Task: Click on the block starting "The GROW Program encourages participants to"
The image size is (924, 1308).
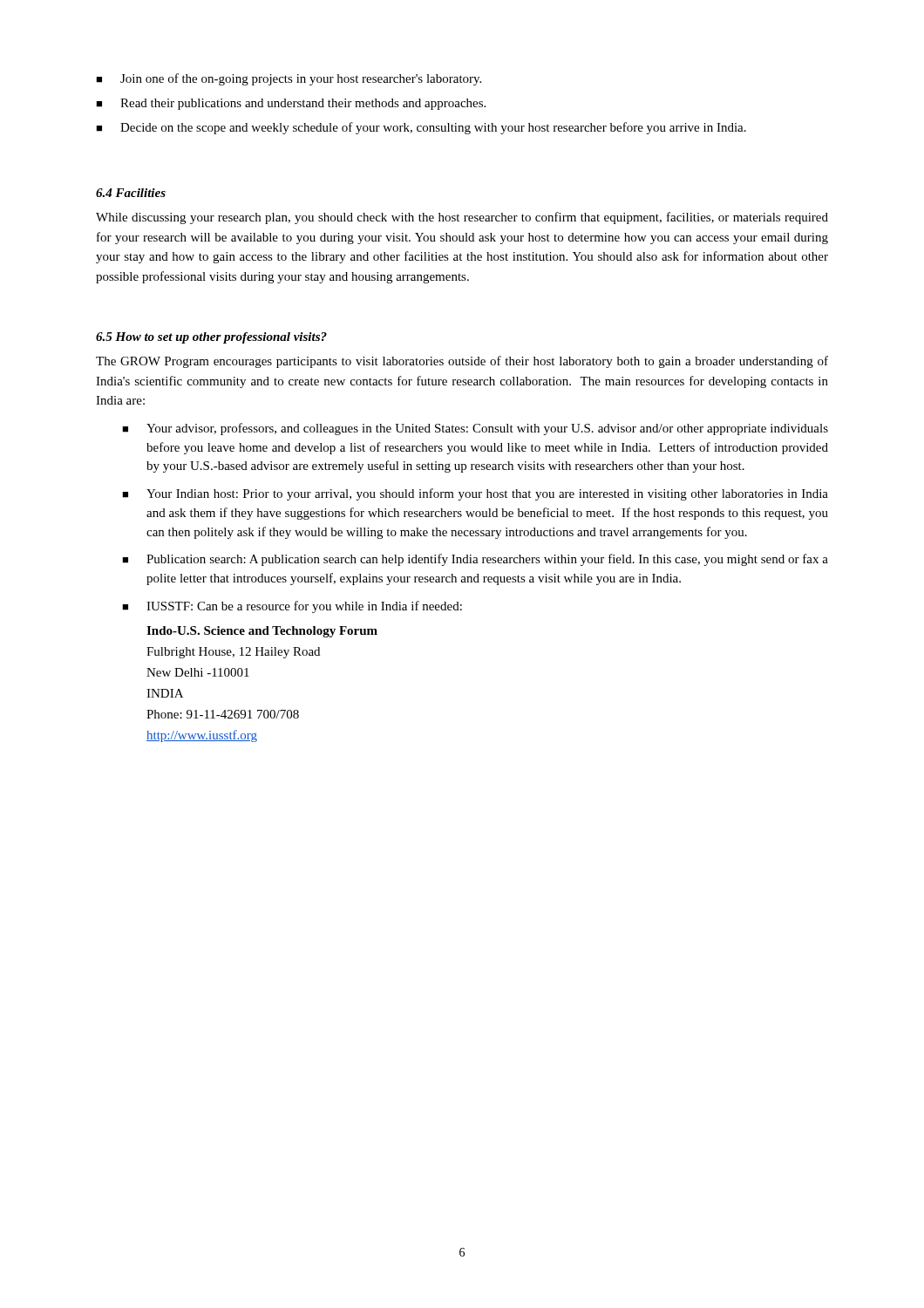Action: pyautogui.click(x=462, y=381)
